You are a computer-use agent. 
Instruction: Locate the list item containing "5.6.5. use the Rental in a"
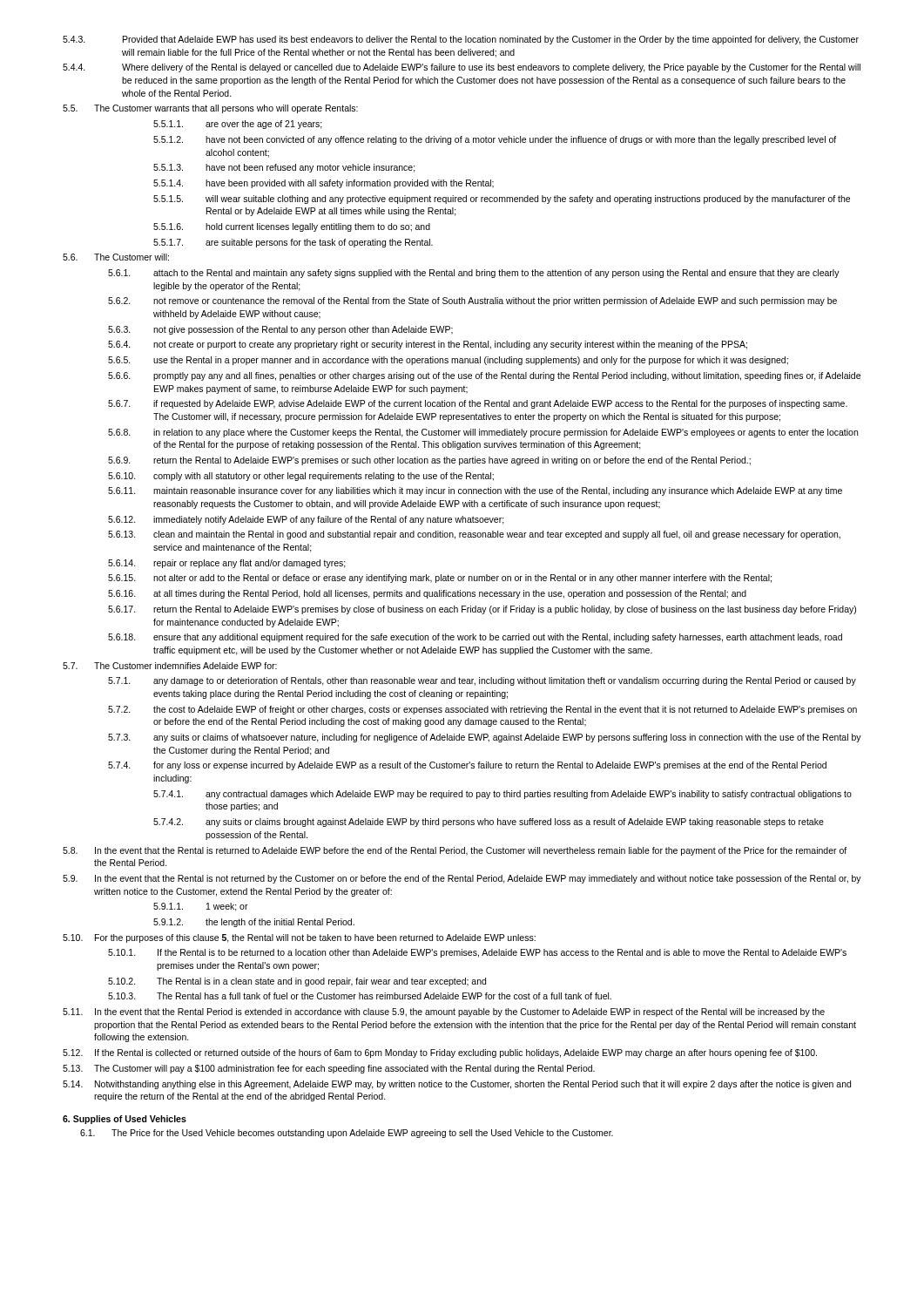[x=485, y=360]
